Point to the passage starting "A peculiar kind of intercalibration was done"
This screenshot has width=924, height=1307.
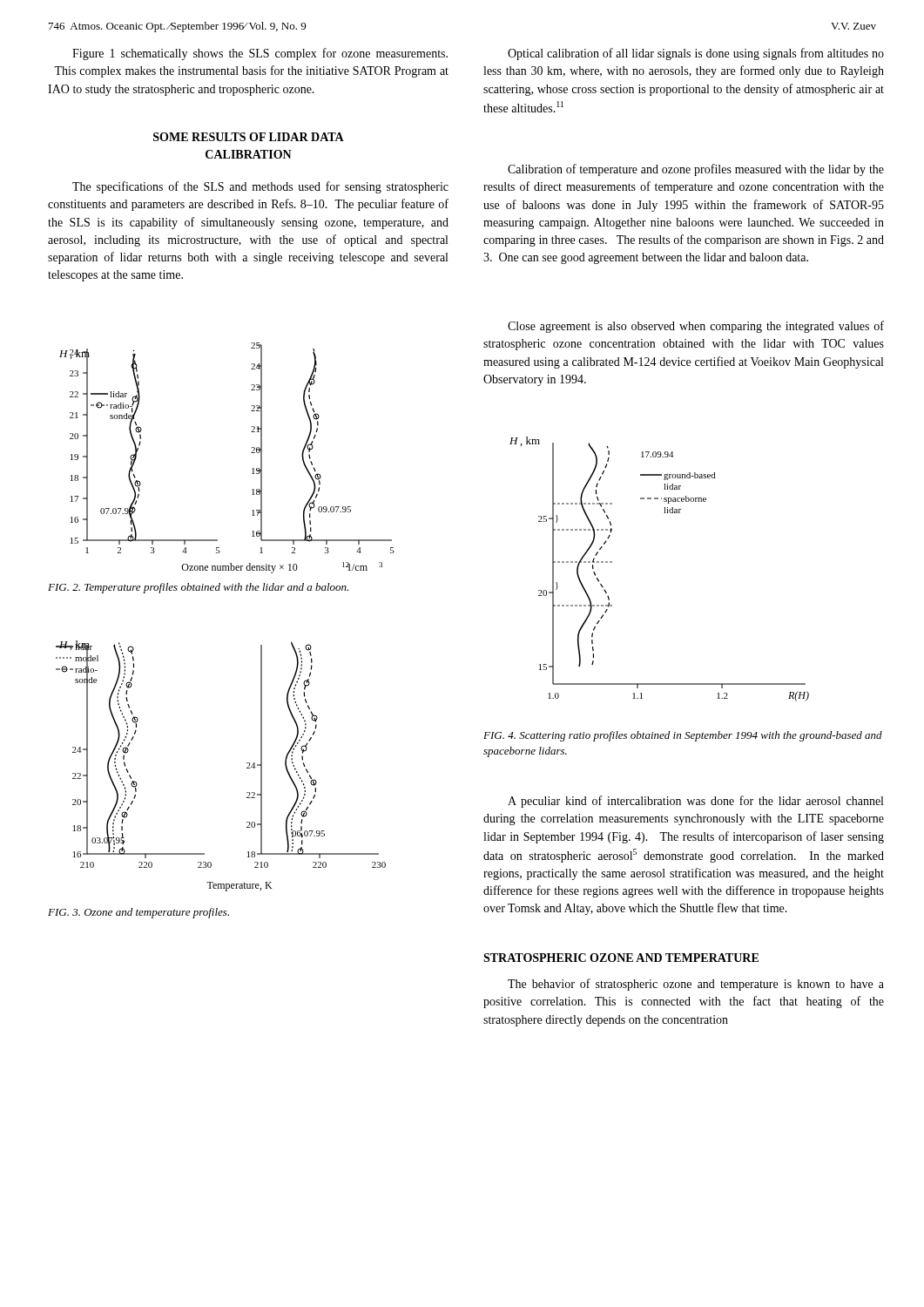pyautogui.click(x=684, y=856)
